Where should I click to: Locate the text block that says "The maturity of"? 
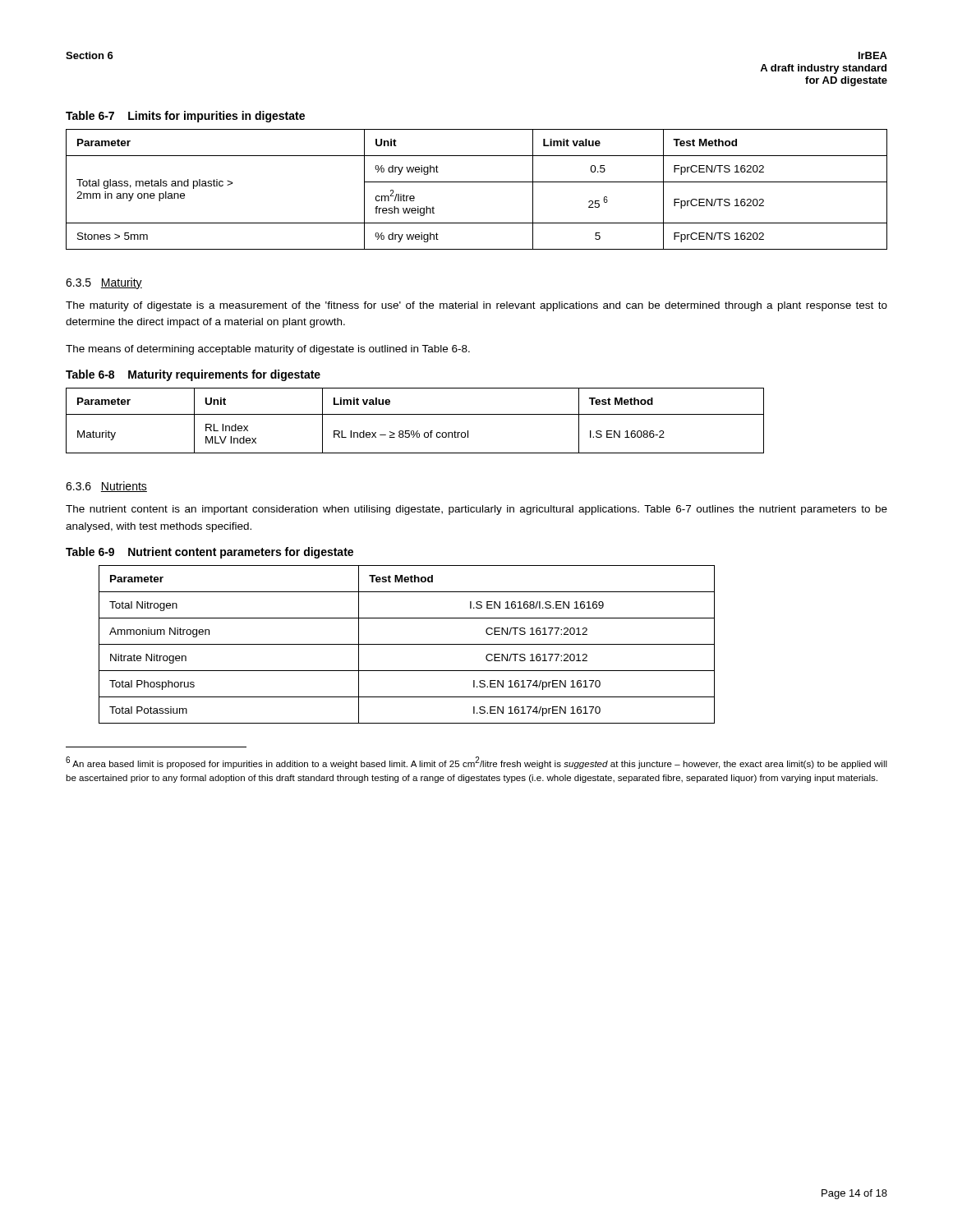coord(476,313)
